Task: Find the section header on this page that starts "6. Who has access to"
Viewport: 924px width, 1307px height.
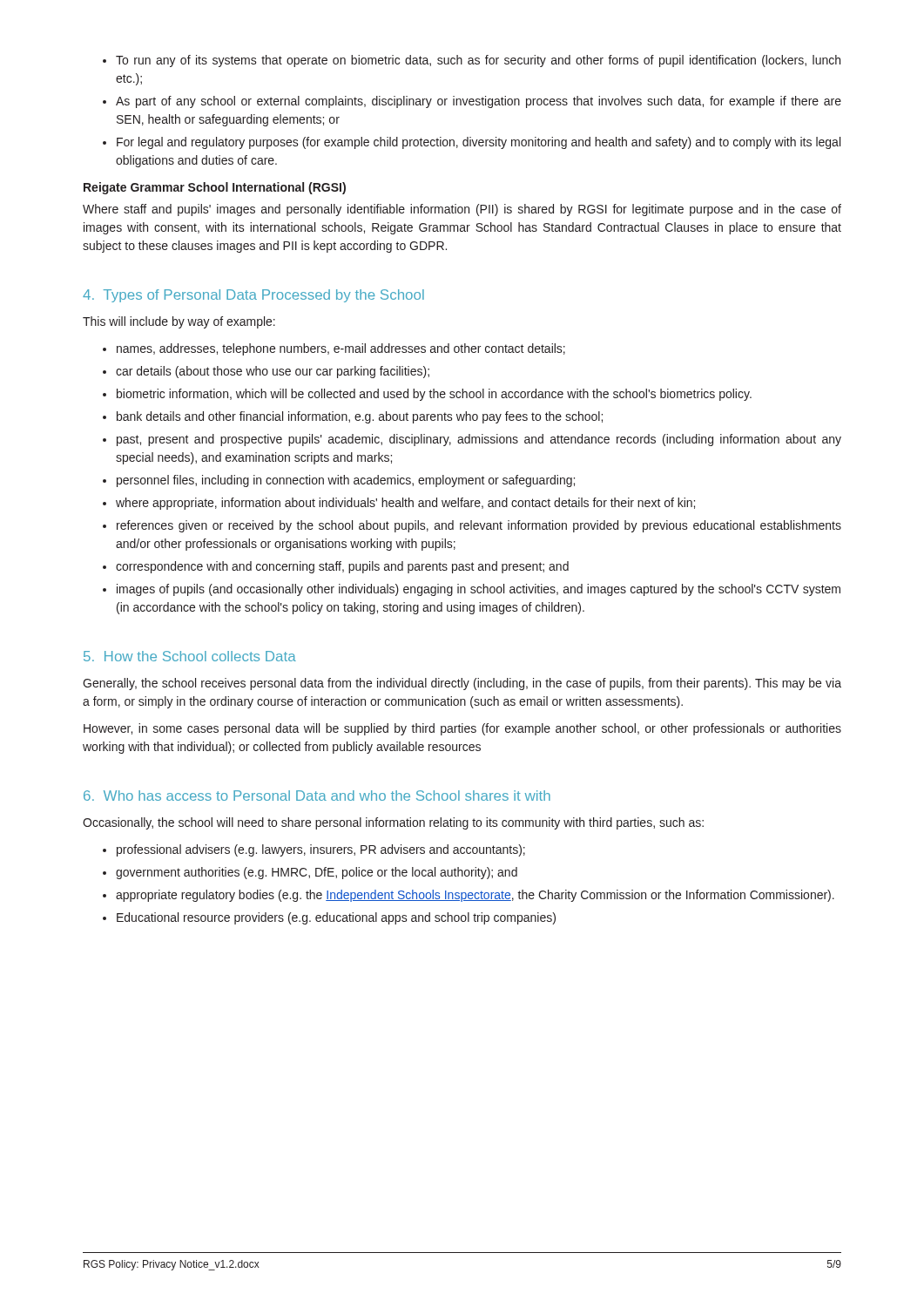Action: pos(317,796)
